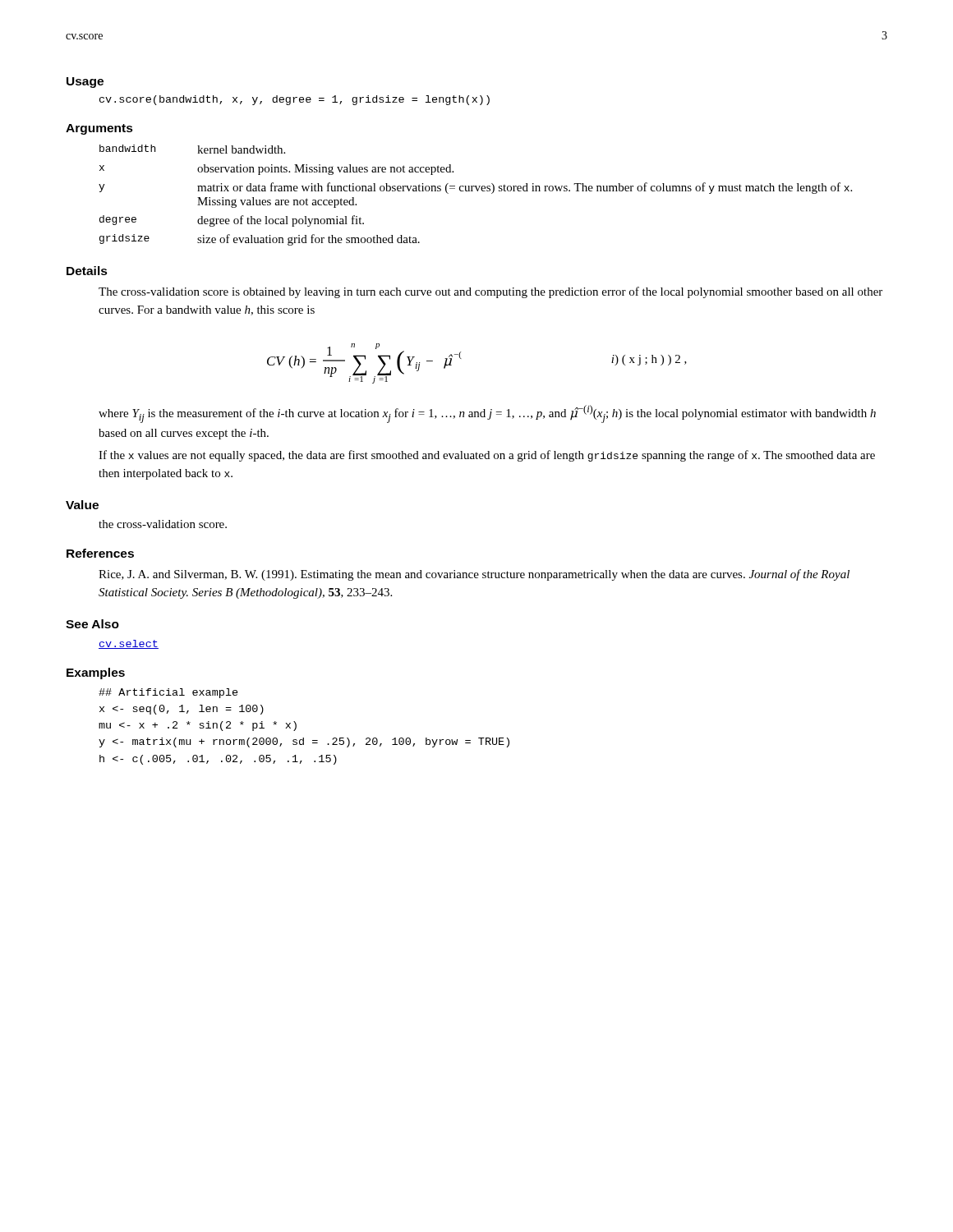Find the text block with the text "Artificial example x <- seq(0, 1, len"

(x=305, y=726)
